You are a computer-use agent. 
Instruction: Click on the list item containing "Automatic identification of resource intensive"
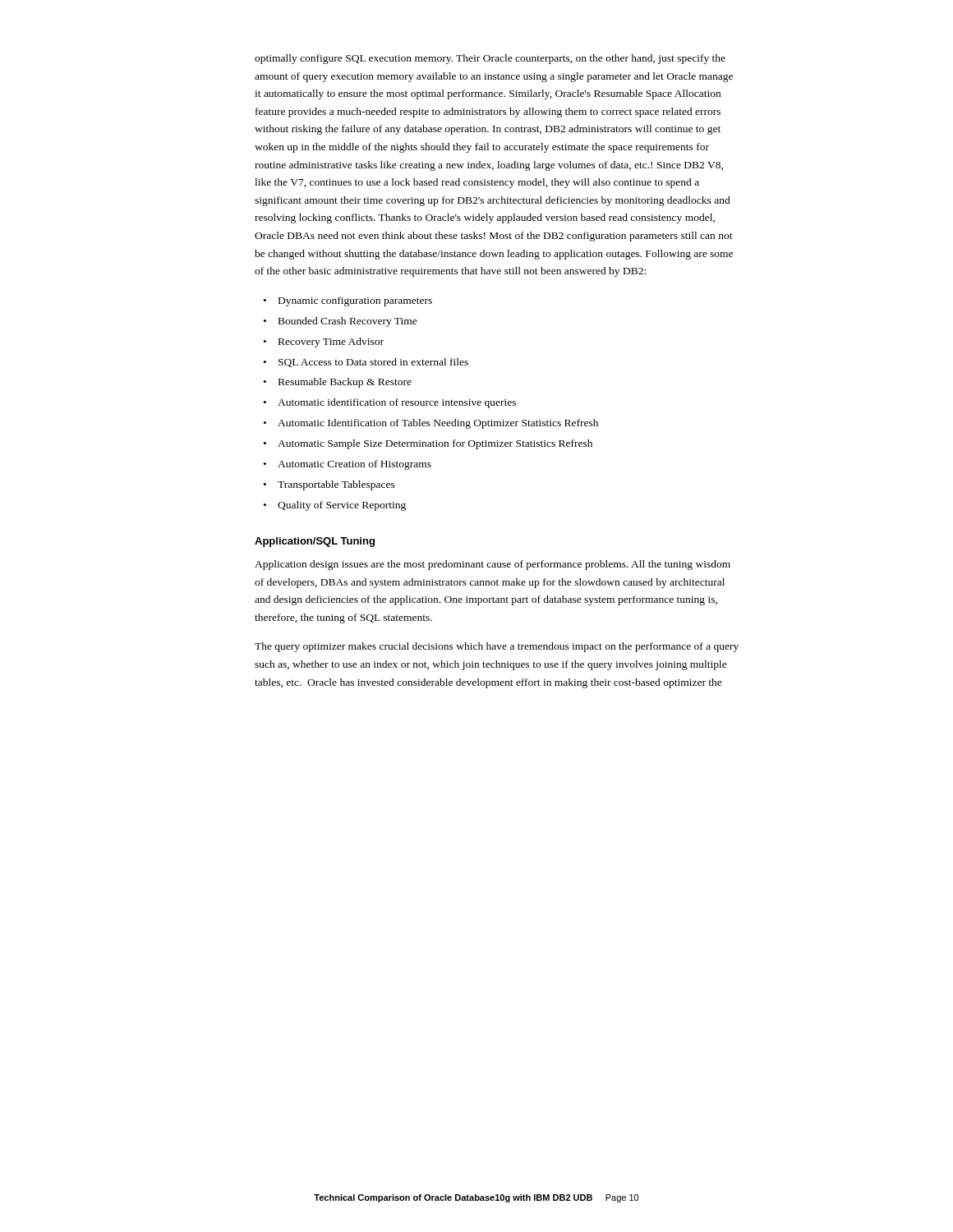(x=397, y=402)
